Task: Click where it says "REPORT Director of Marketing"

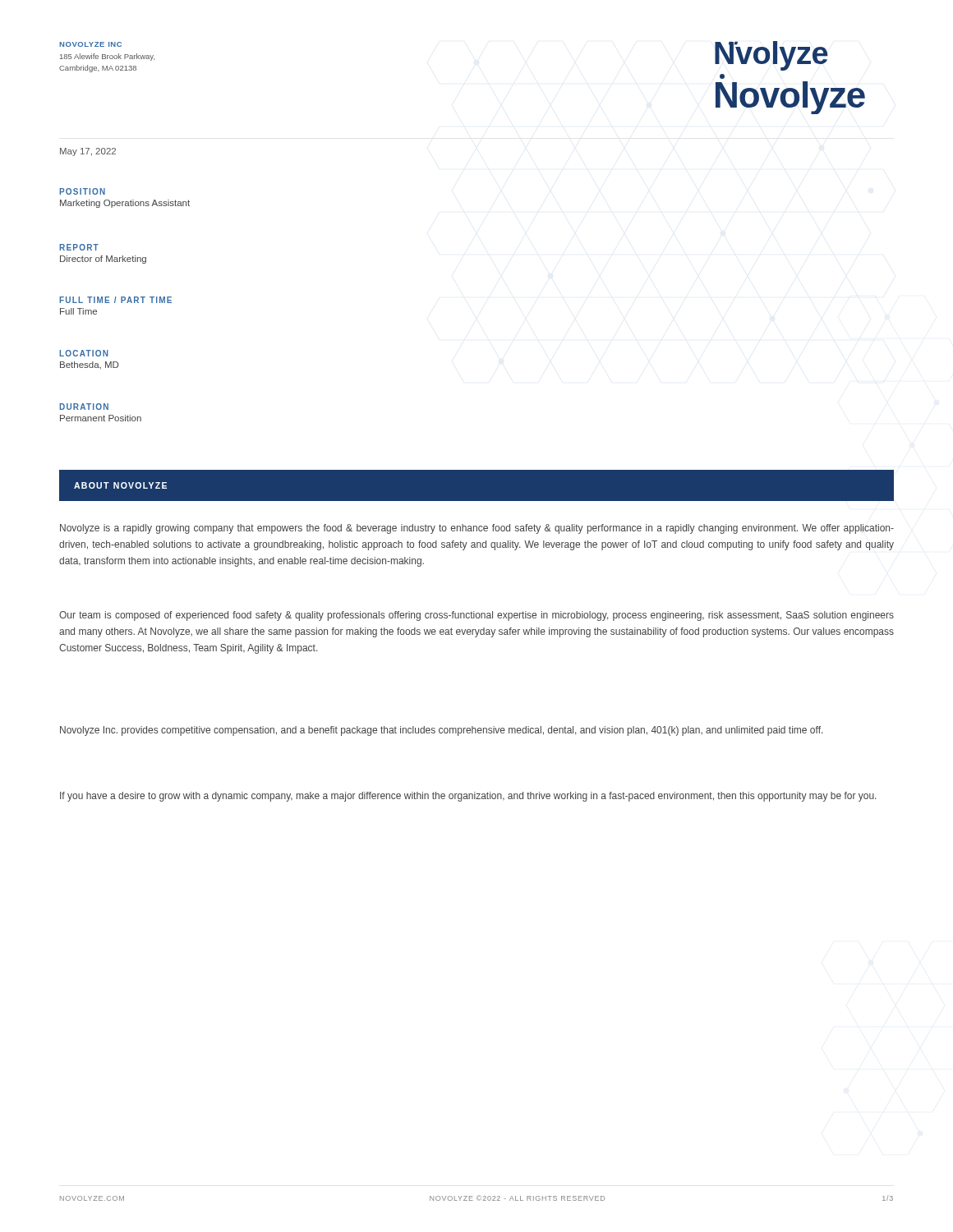Action: [103, 253]
